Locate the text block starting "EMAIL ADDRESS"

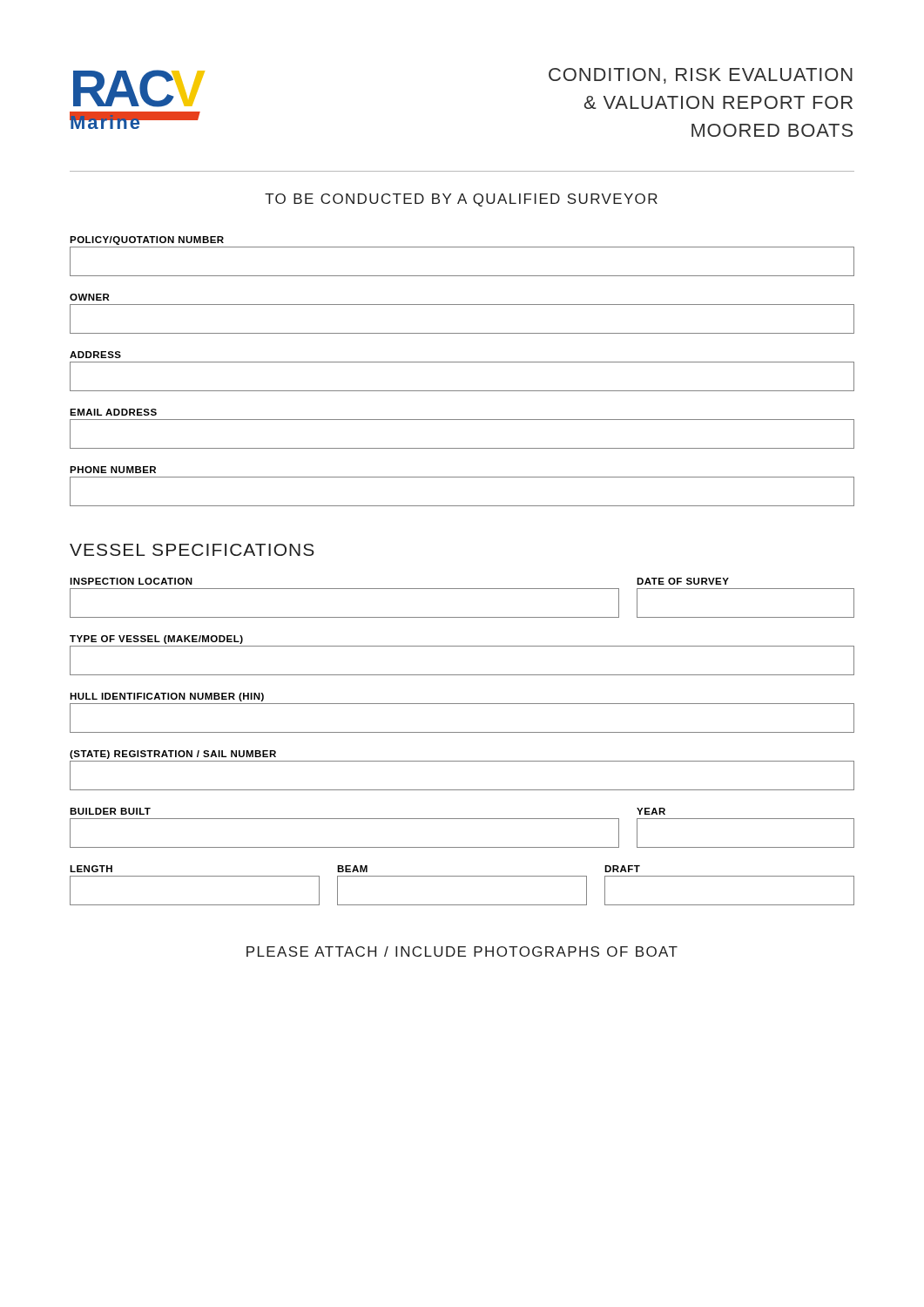click(x=462, y=412)
